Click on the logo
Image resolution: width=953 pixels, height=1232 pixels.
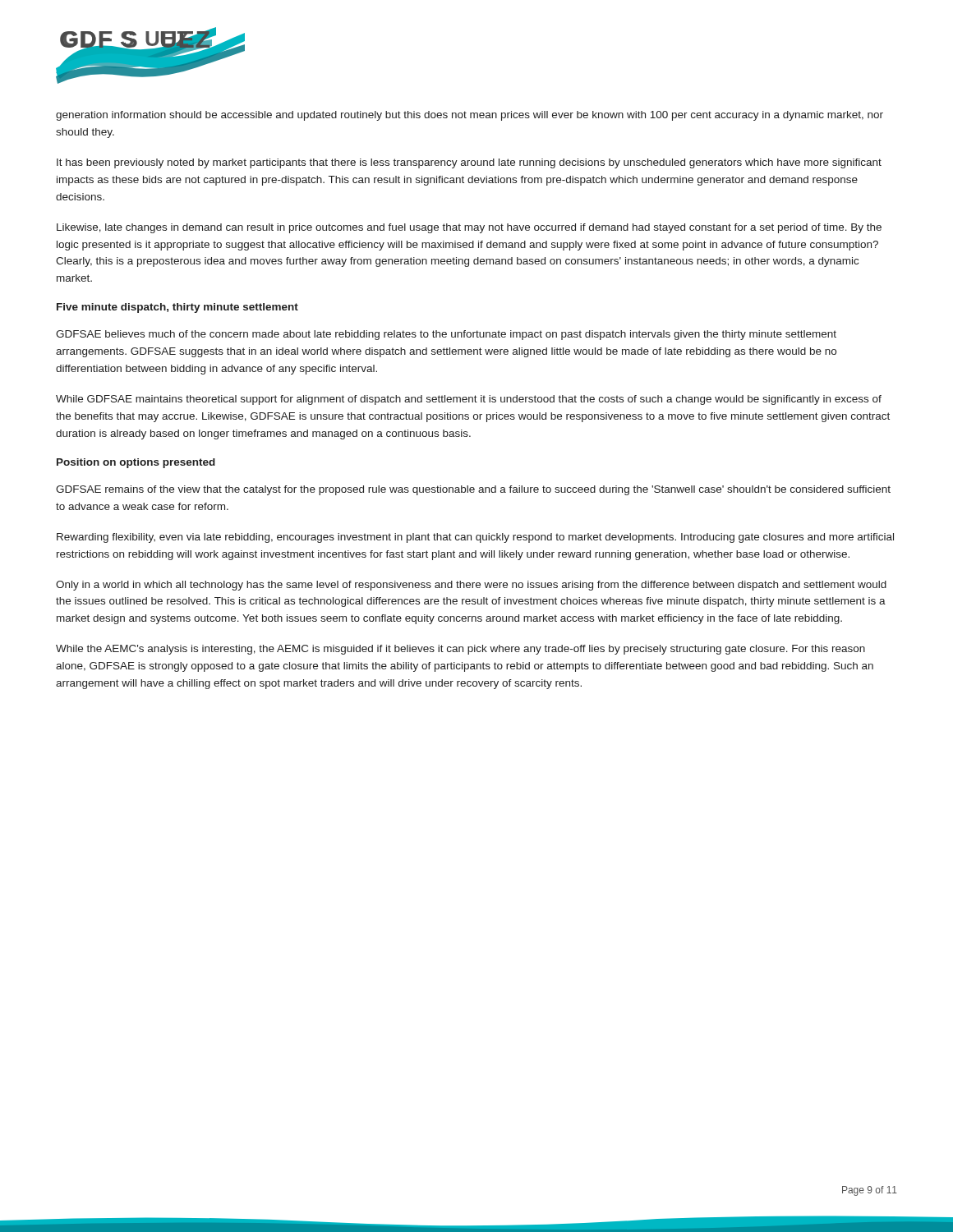tap(138, 53)
